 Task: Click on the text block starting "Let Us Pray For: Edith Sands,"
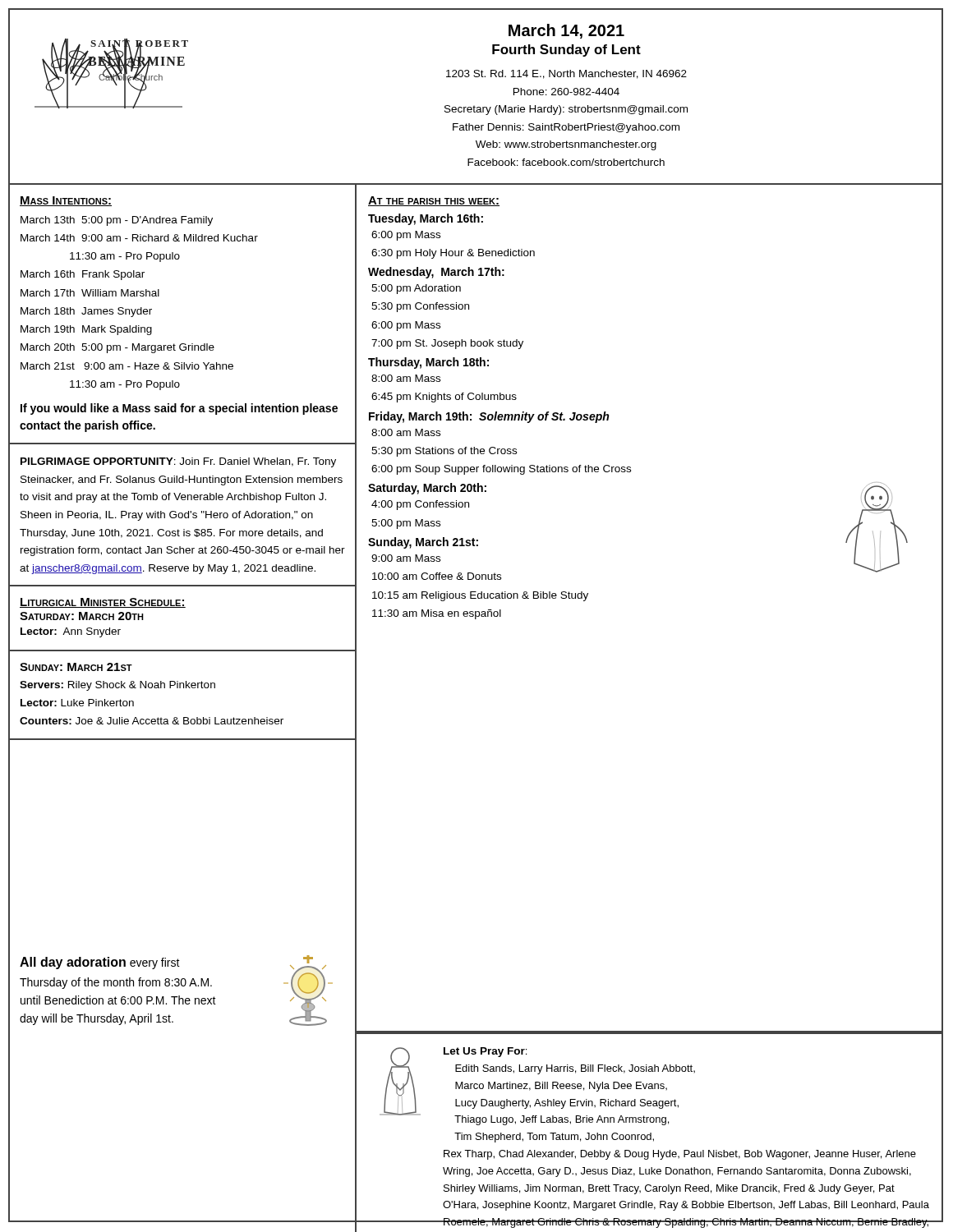[x=649, y=1137]
